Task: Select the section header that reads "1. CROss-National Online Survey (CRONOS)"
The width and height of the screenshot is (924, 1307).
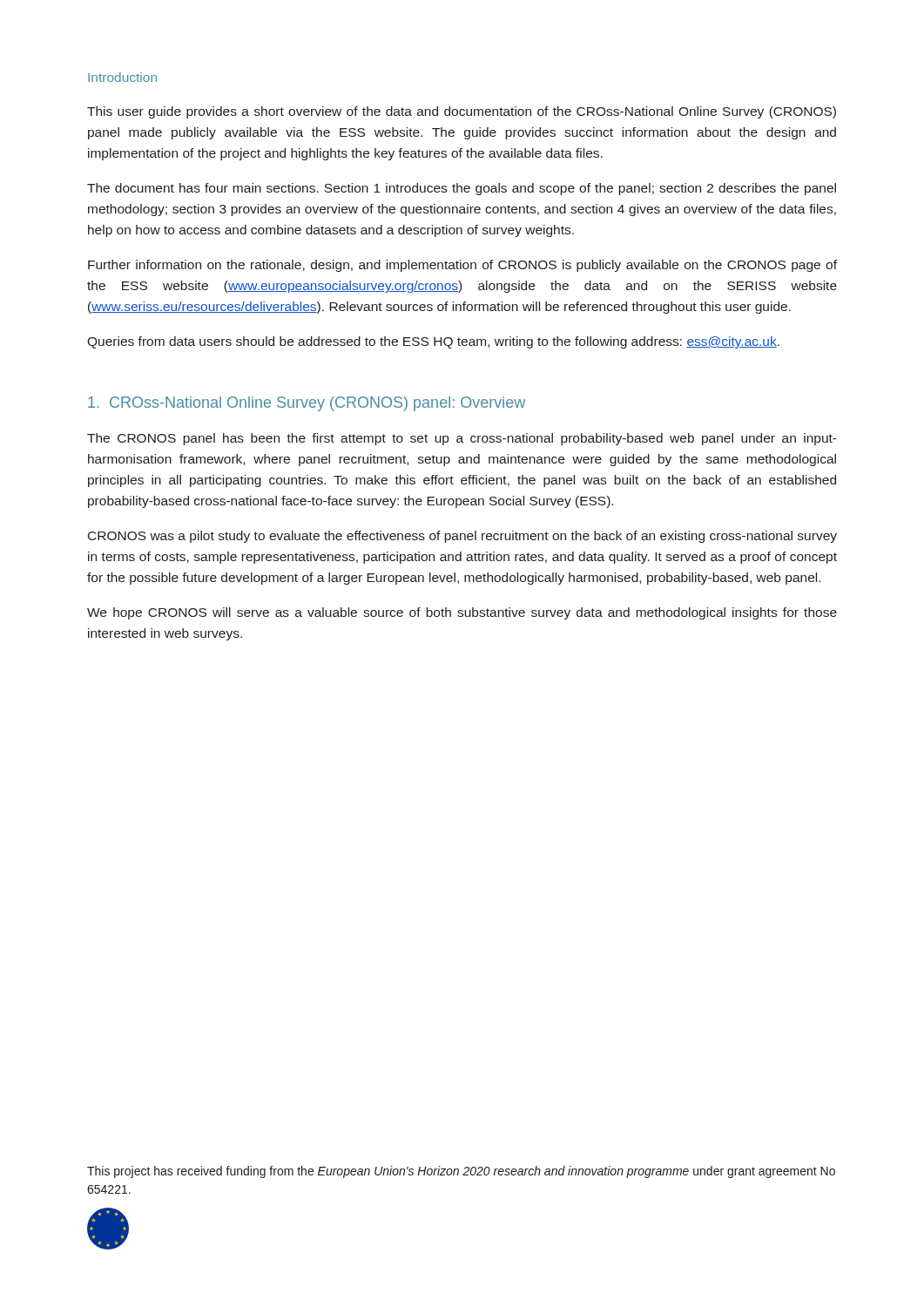Action: [306, 403]
